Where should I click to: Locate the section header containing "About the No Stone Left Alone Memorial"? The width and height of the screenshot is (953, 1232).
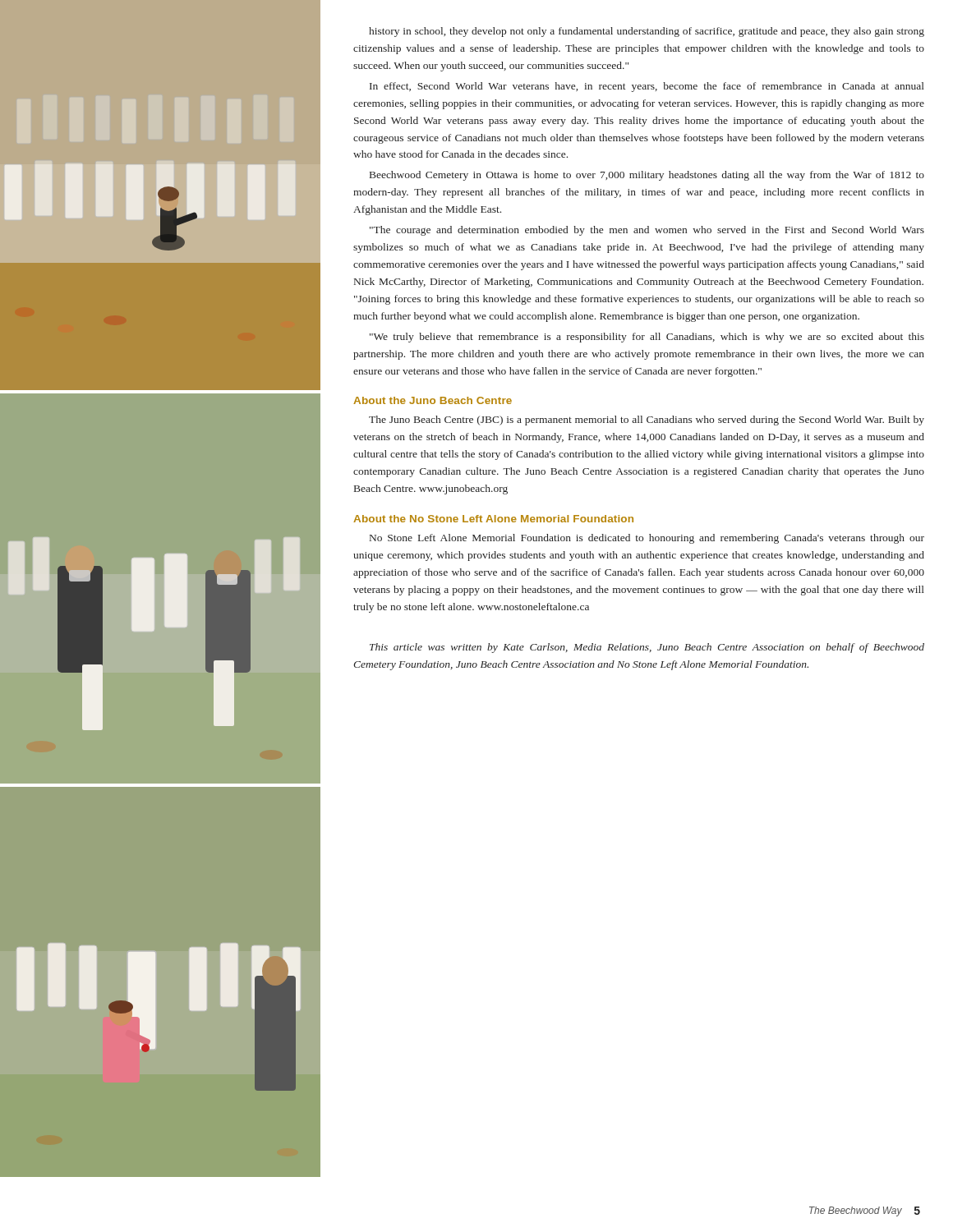point(494,519)
